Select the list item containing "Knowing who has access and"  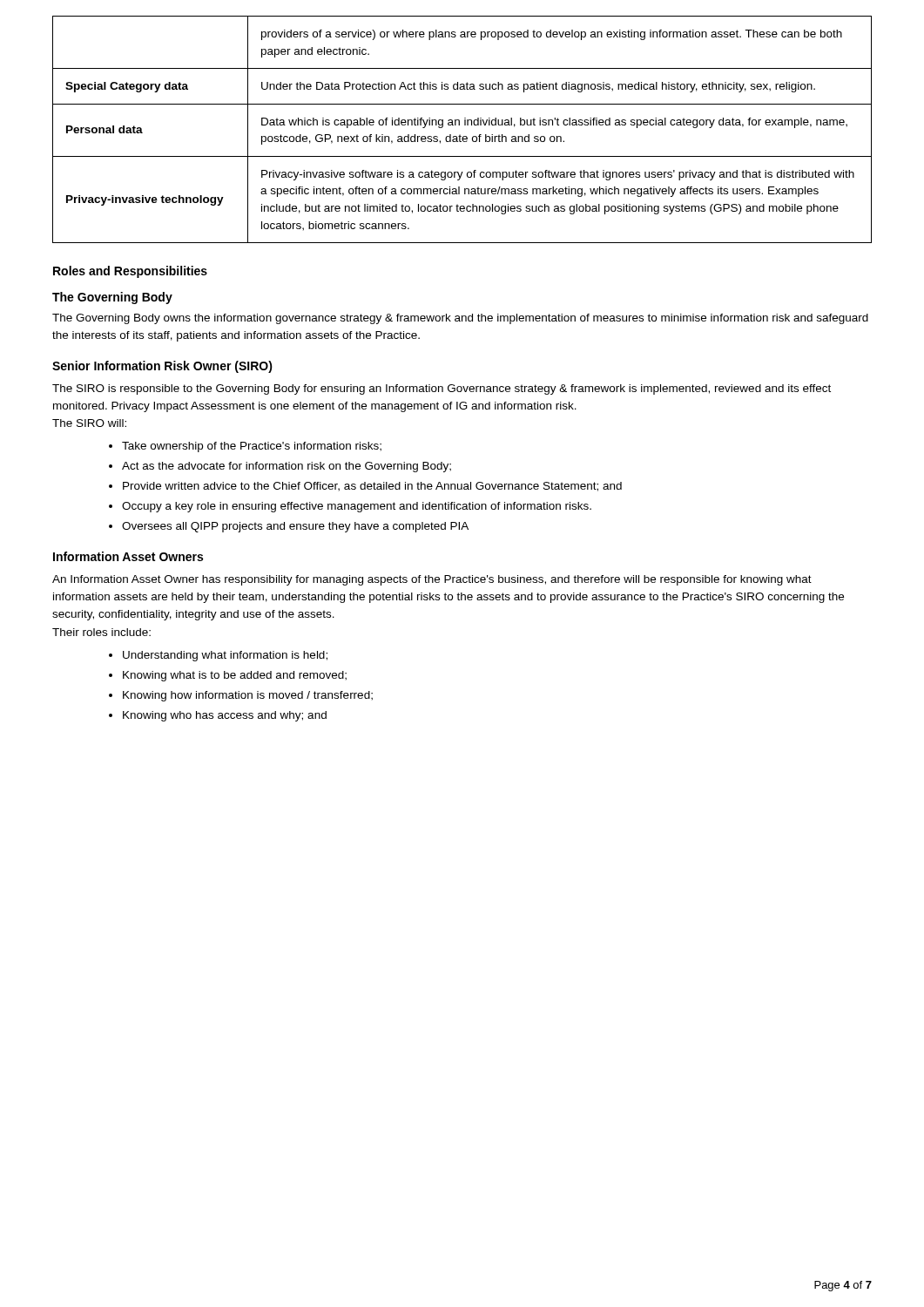click(225, 716)
